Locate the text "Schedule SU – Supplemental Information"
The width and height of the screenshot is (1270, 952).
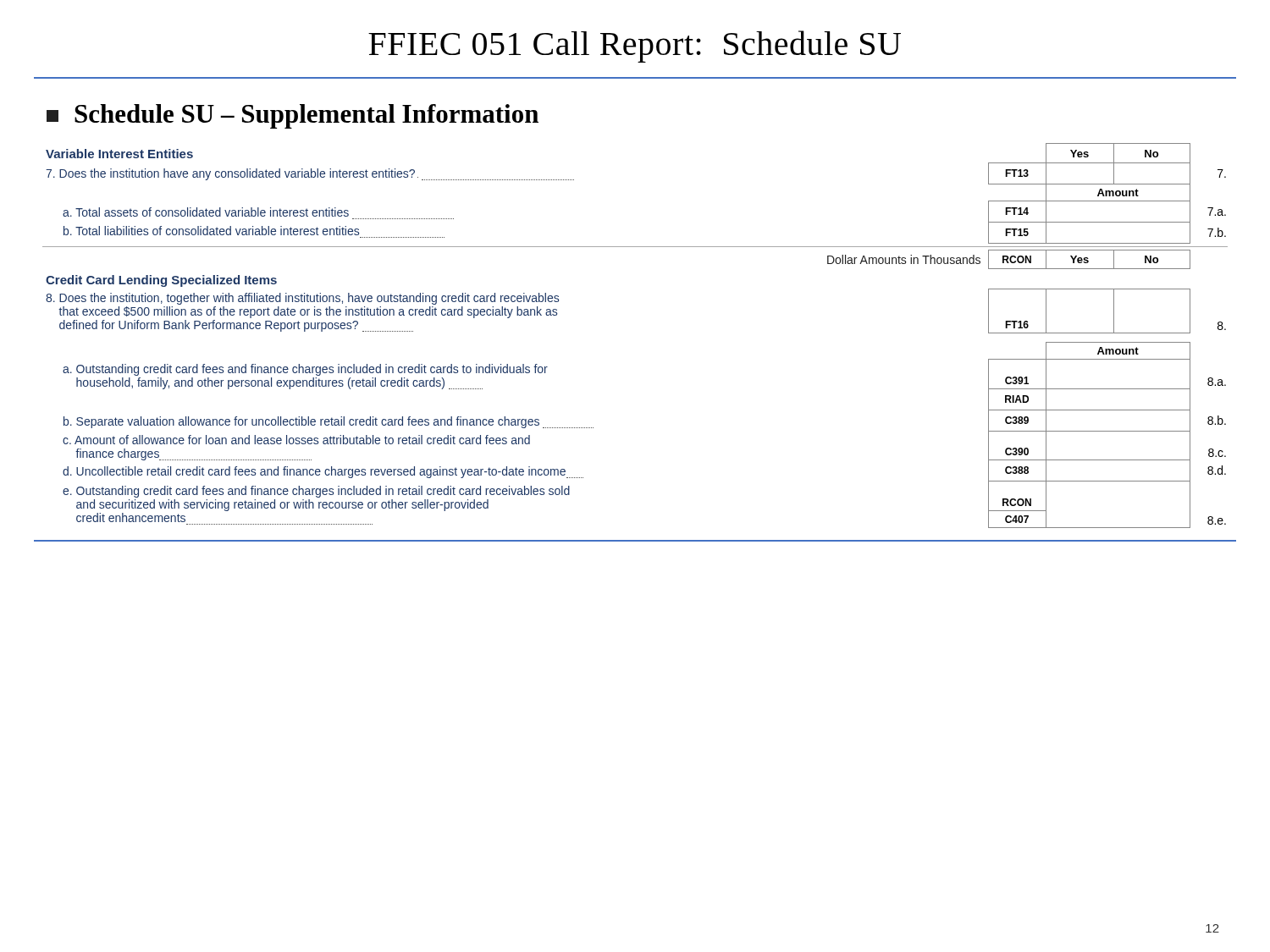pyautogui.click(x=293, y=114)
